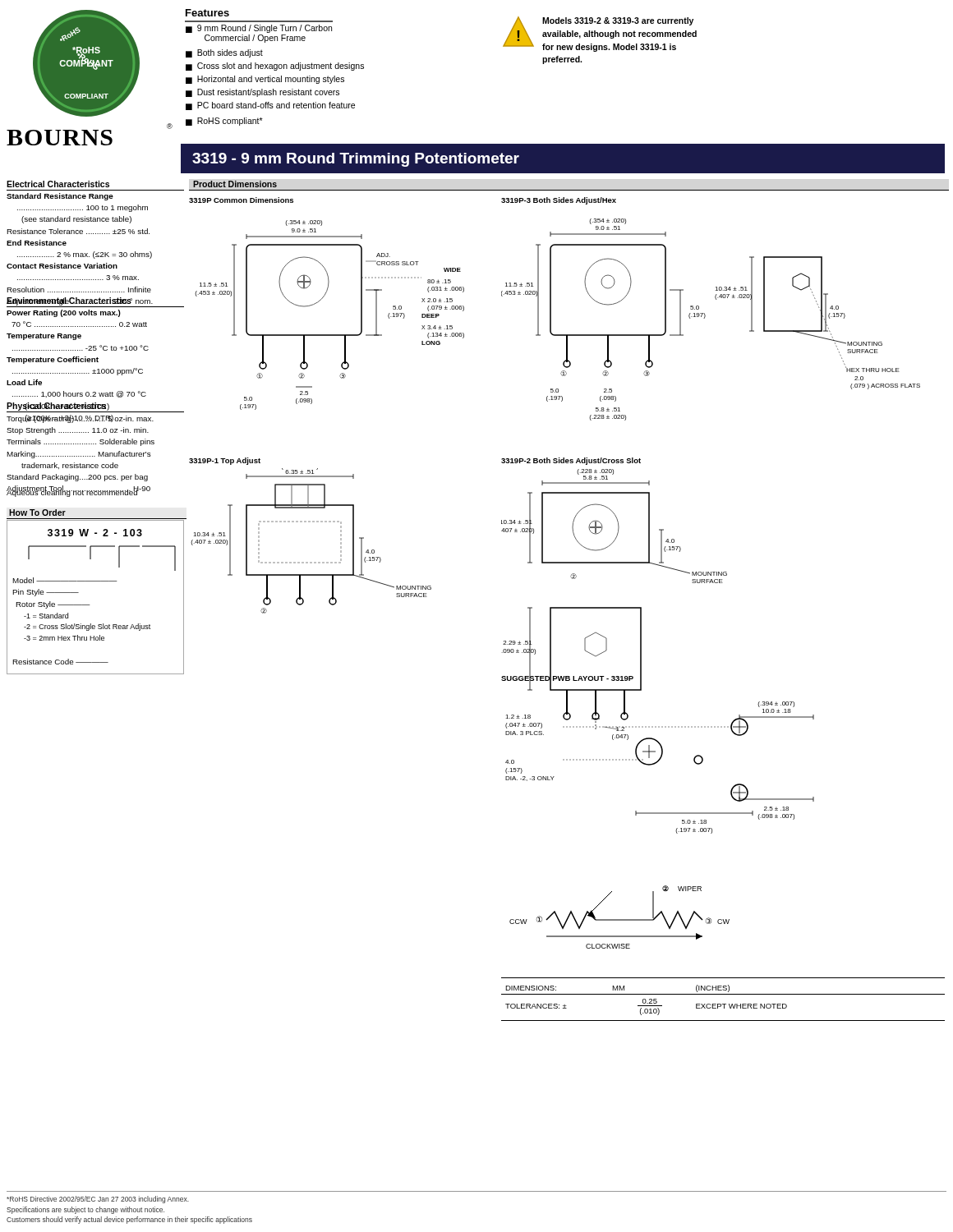953x1232 pixels.
Task: Locate the table
Action: coord(723,999)
